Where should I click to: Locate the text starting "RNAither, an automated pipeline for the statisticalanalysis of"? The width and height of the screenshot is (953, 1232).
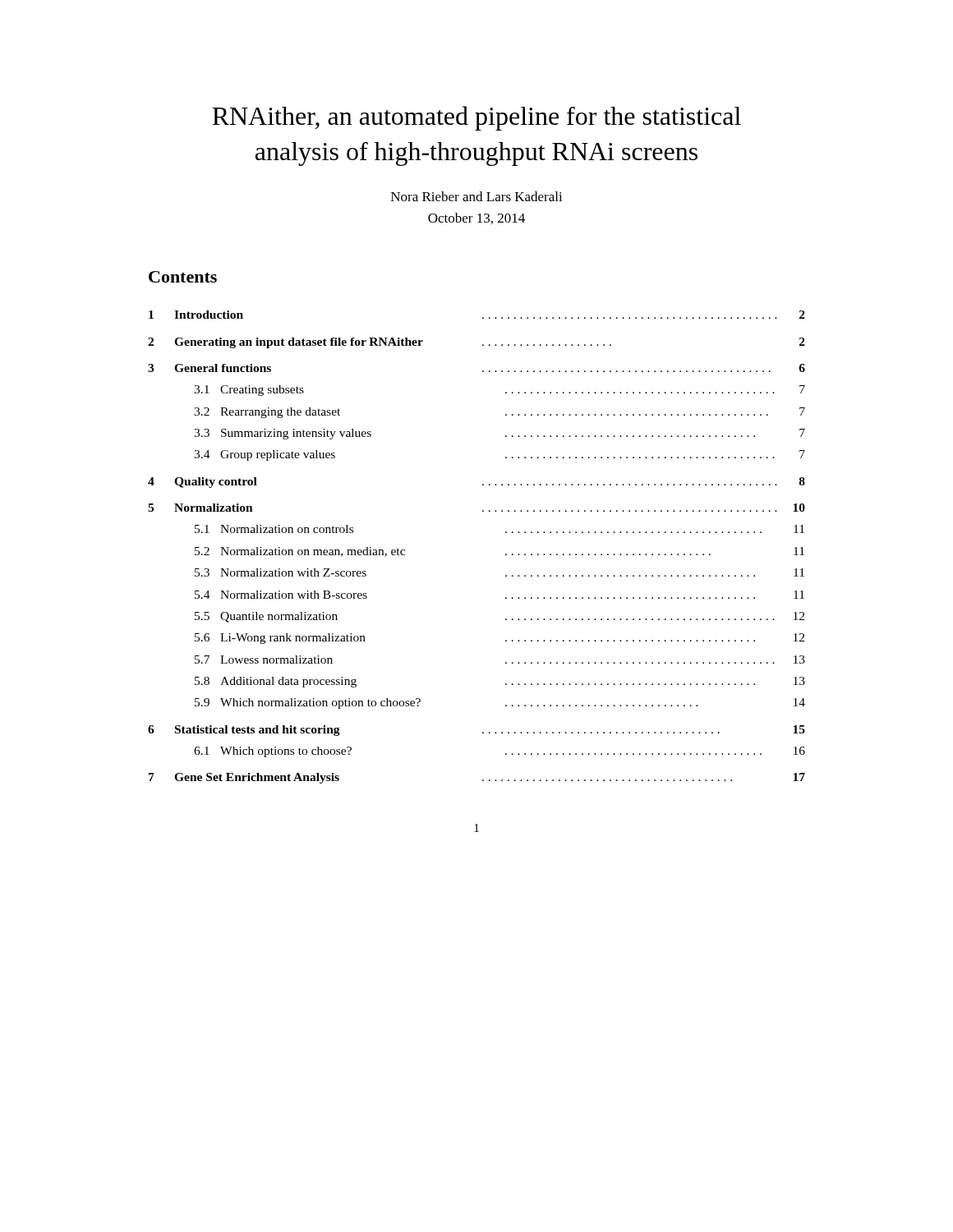tap(476, 134)
